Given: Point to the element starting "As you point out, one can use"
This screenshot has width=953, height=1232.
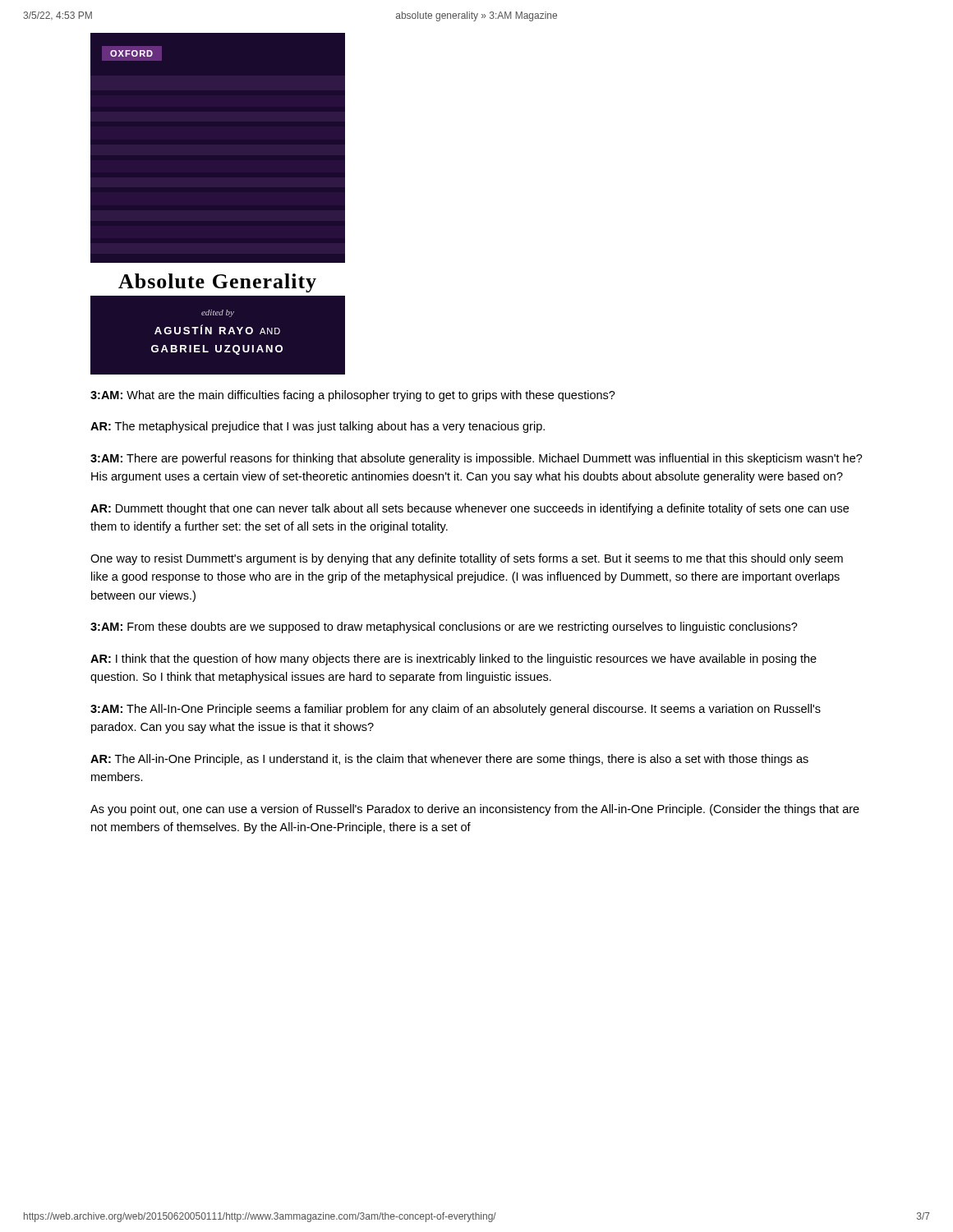Looking at the screenshot, I should pyautogui.click(x=475, y=818).
